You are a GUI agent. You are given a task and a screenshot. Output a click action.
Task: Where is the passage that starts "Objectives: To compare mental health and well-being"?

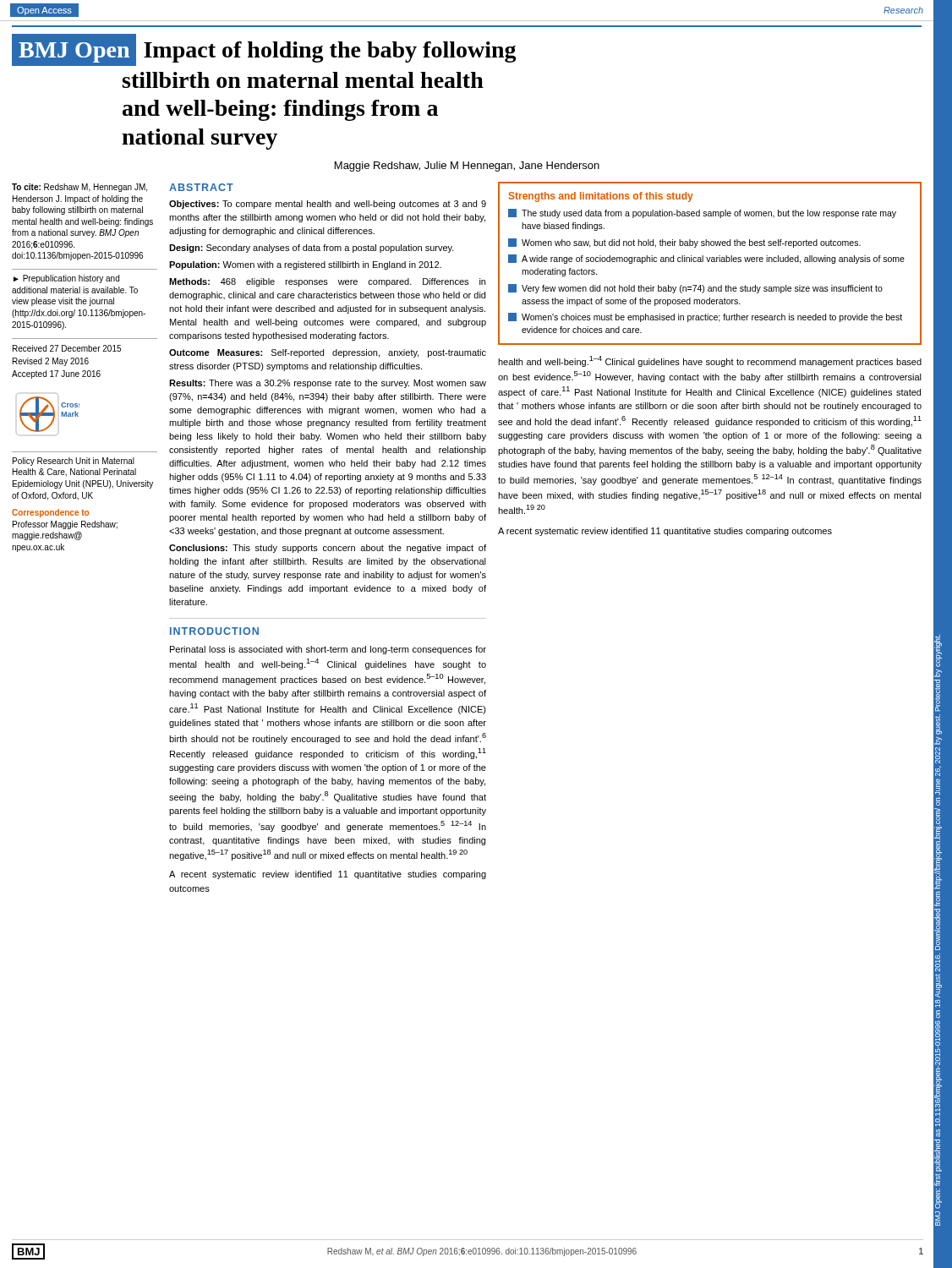pyautogui.click(x=328, y=404)
